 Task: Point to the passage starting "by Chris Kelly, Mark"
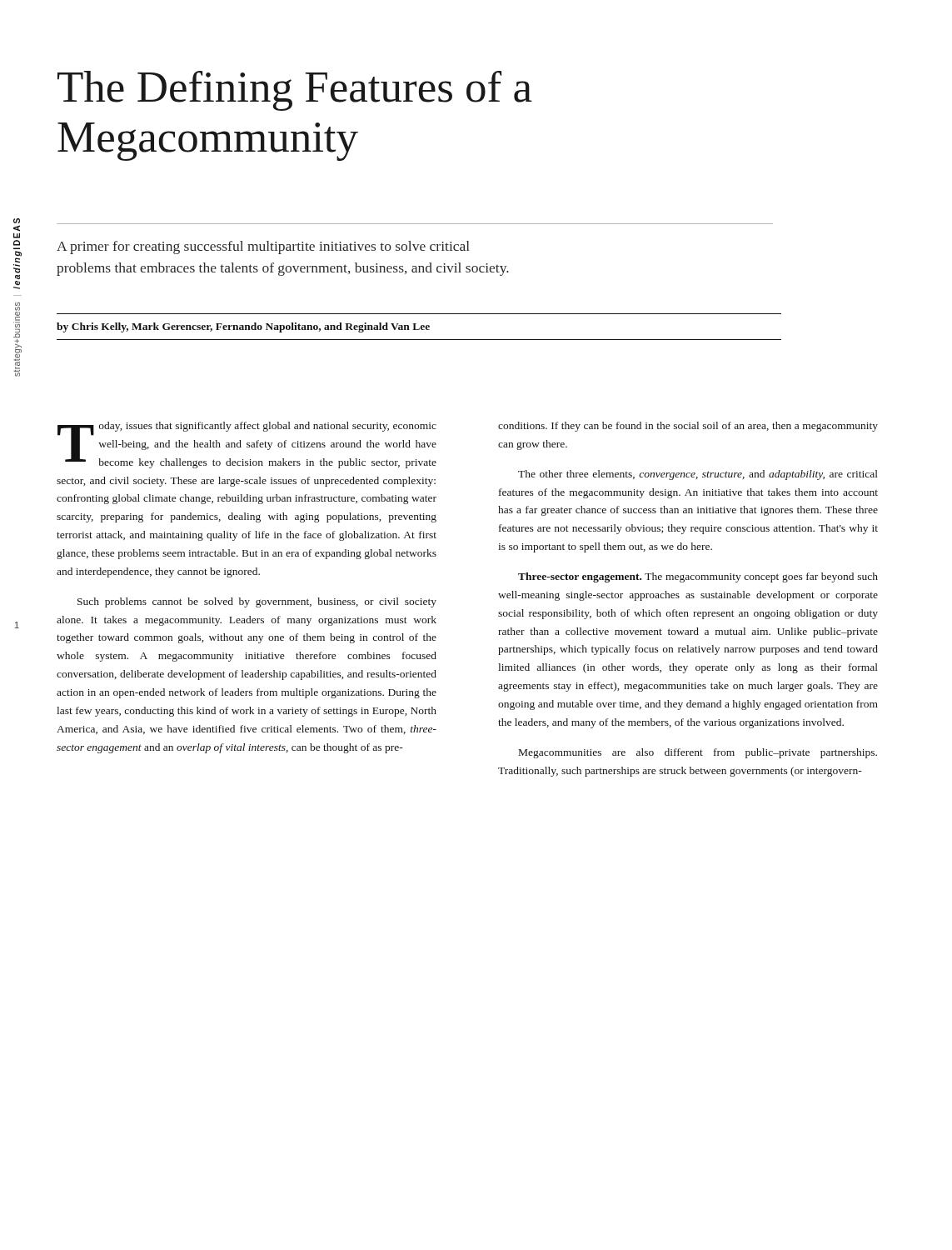point(419,327)
